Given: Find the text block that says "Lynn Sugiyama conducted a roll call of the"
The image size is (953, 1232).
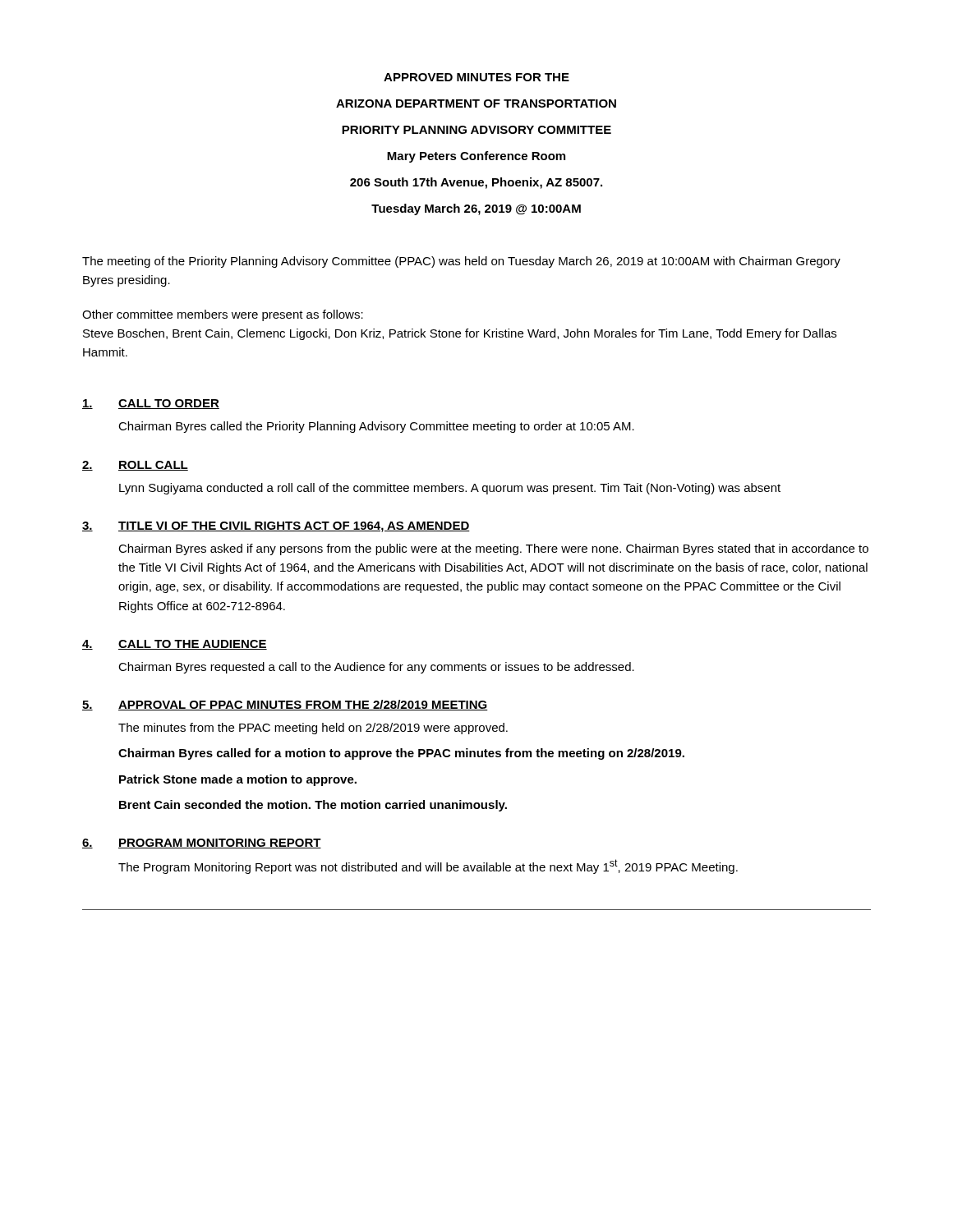Looking at the screenshot, I should tap(495, 487).
